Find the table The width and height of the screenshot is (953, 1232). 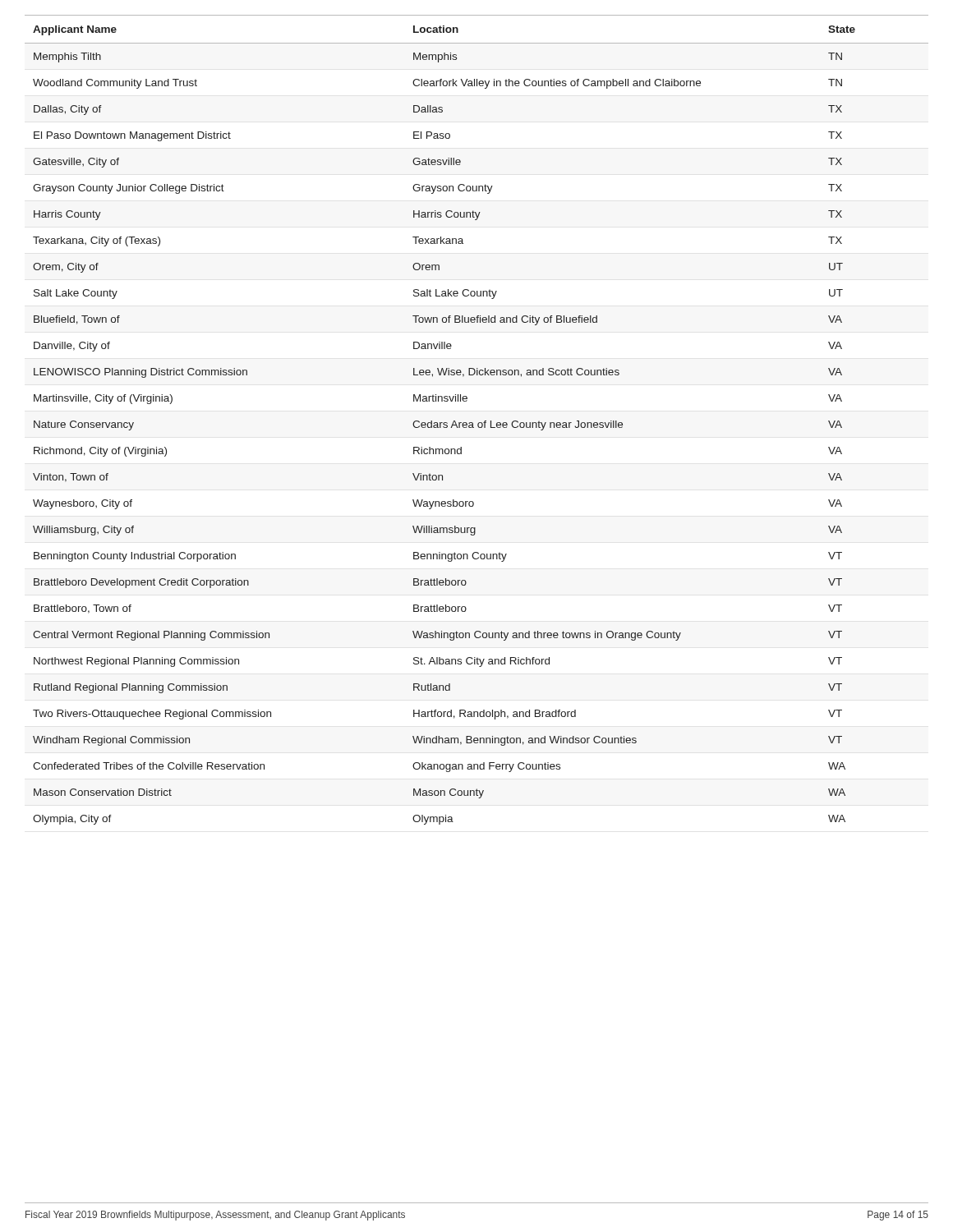point(476,423)
